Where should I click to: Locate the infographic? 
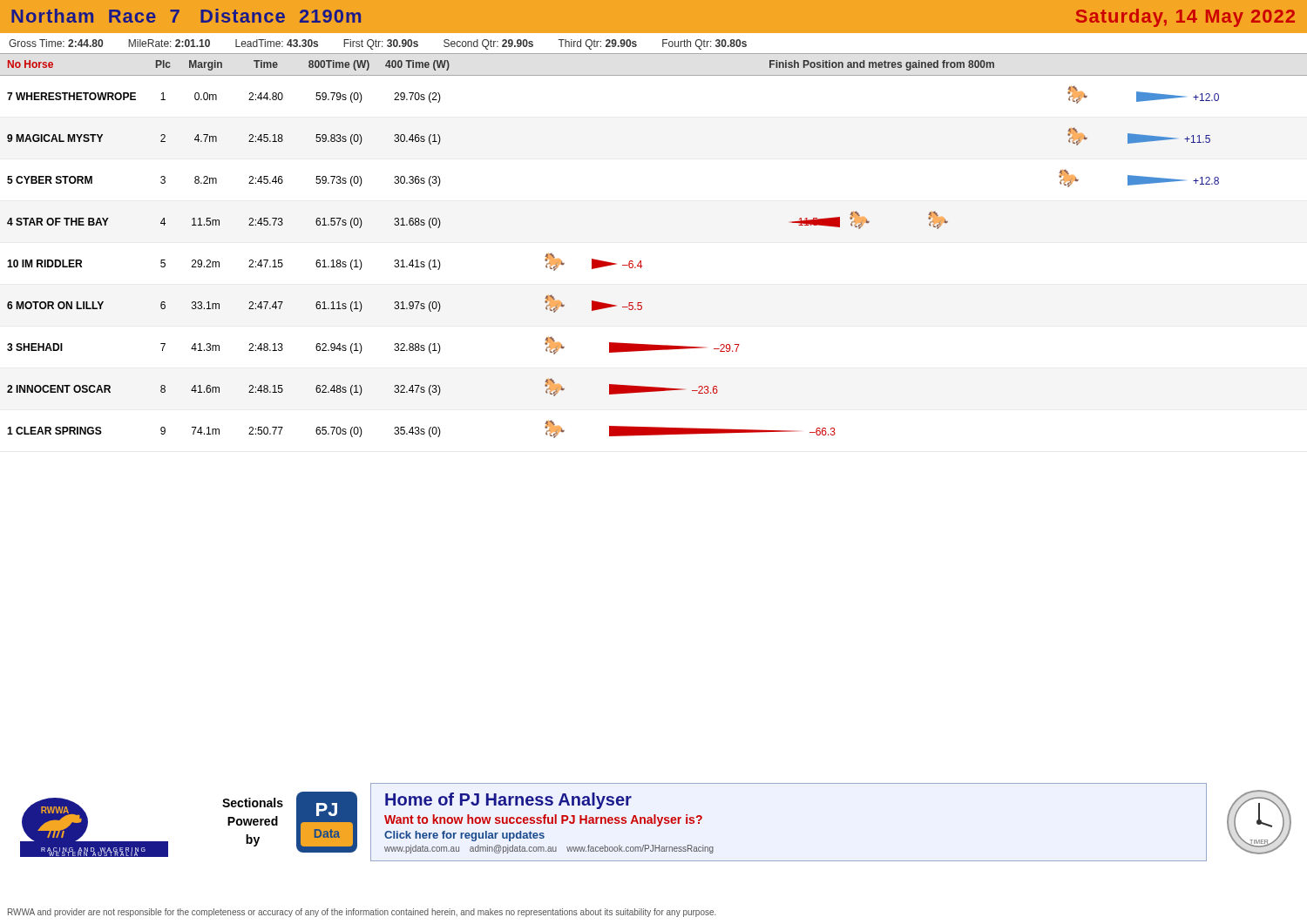click(789, 822)
